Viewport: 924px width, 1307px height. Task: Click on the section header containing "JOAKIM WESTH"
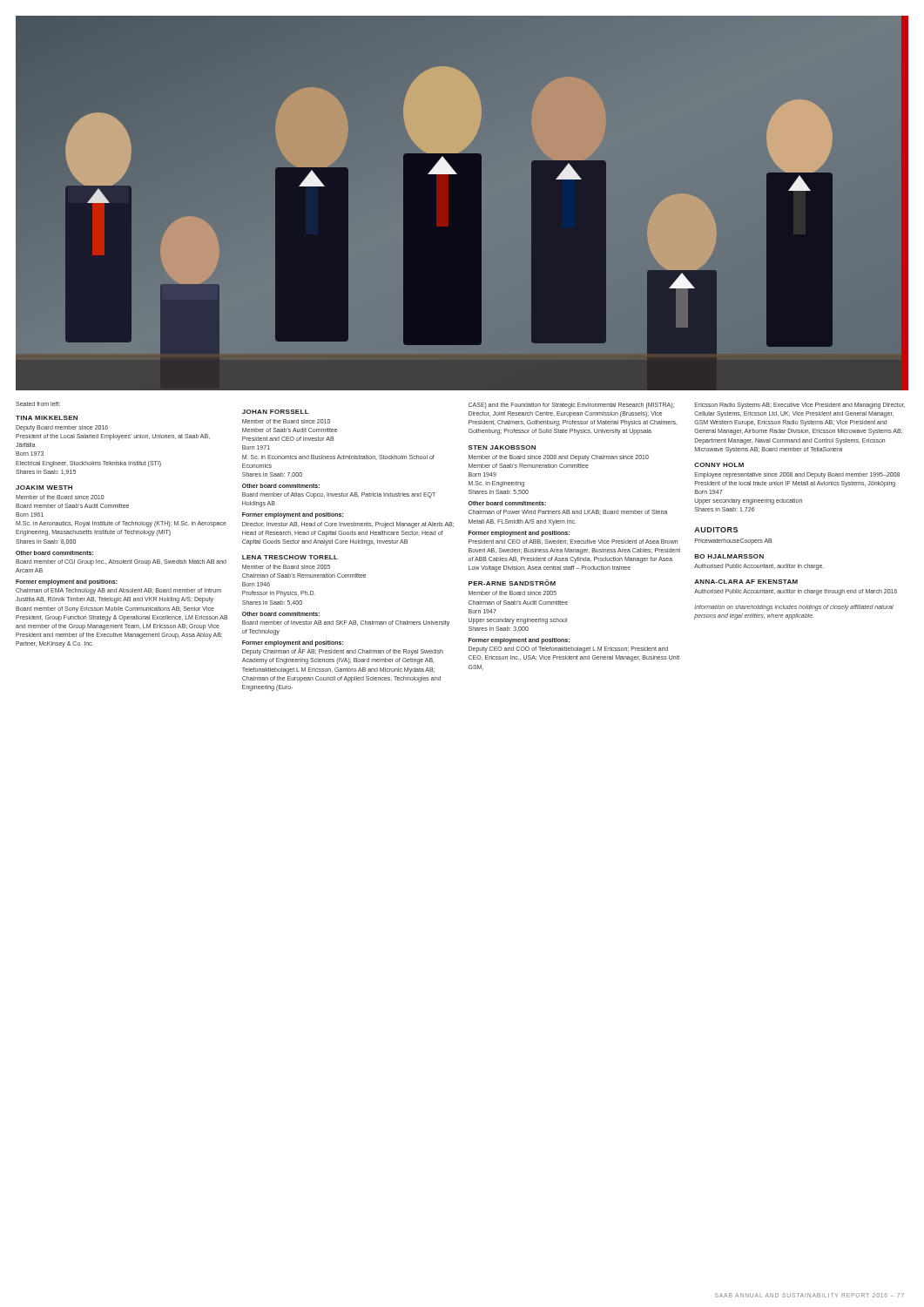[x=44, y=487]
